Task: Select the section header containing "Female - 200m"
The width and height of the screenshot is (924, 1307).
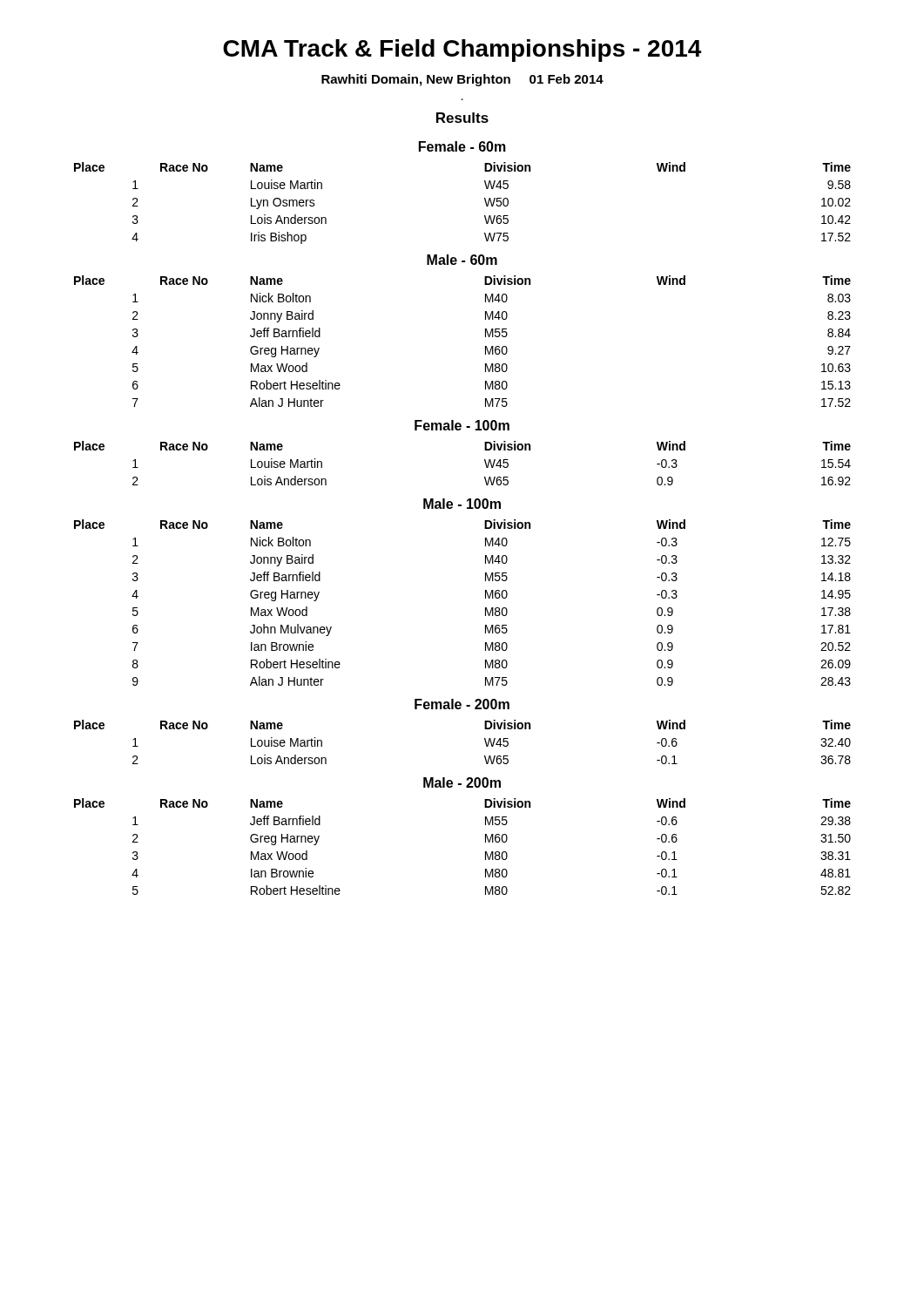Action: (x=462, y=704)
